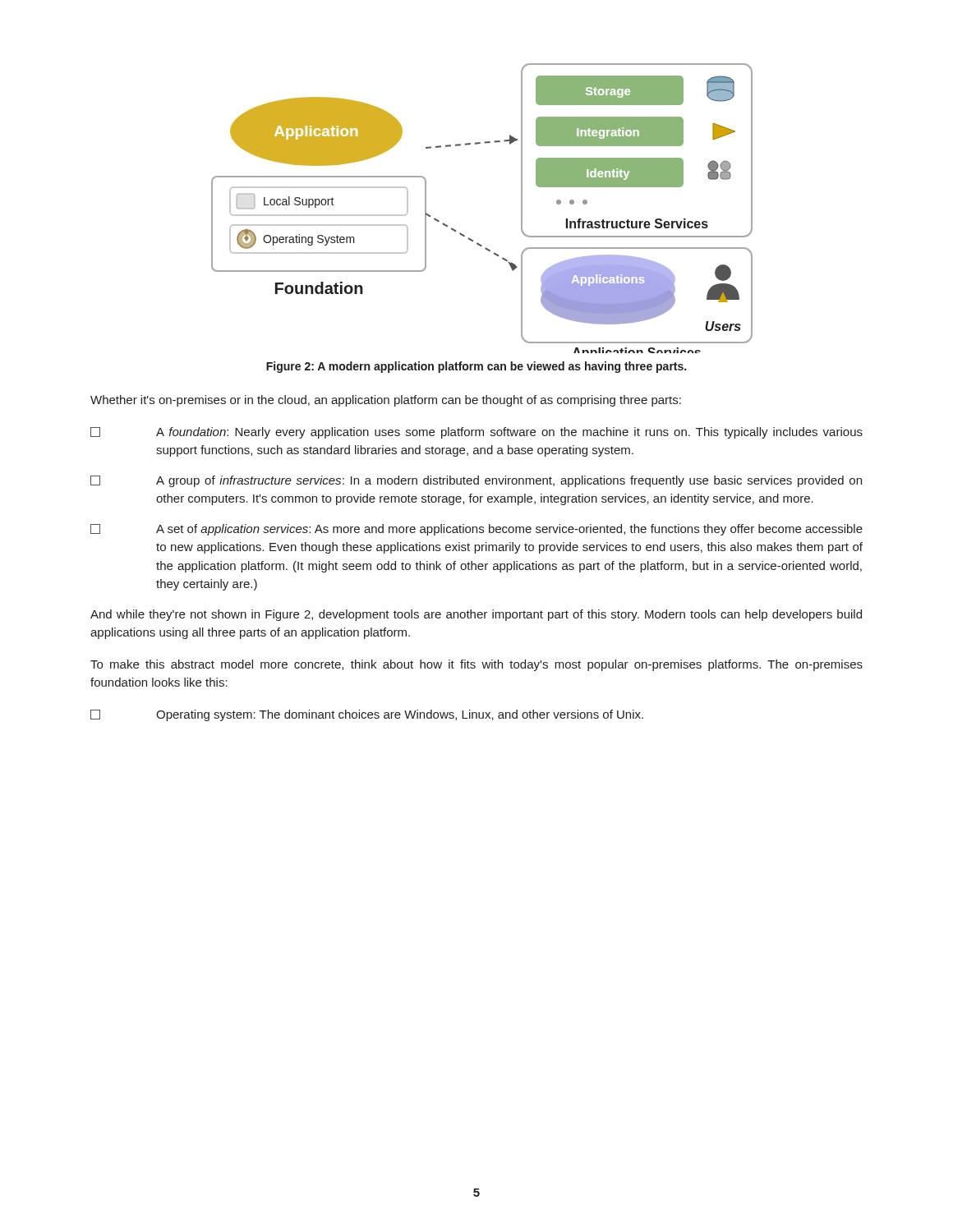Locate the block starting "Figure 2: A modern application platform"
The image size is (953, 1232).
point(476,366)
